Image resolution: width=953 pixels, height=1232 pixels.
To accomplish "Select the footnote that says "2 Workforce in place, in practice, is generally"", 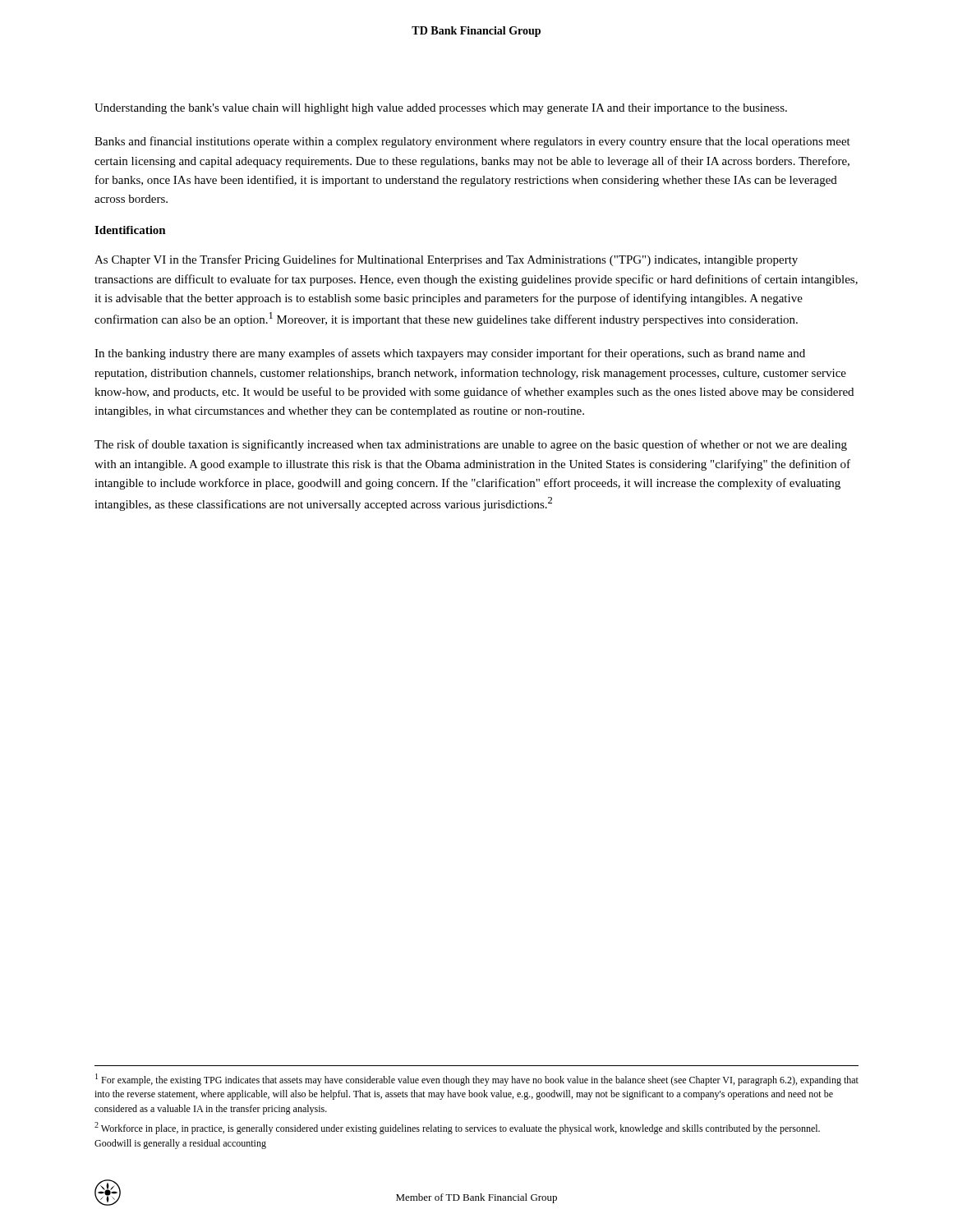I will point(457,1135).
